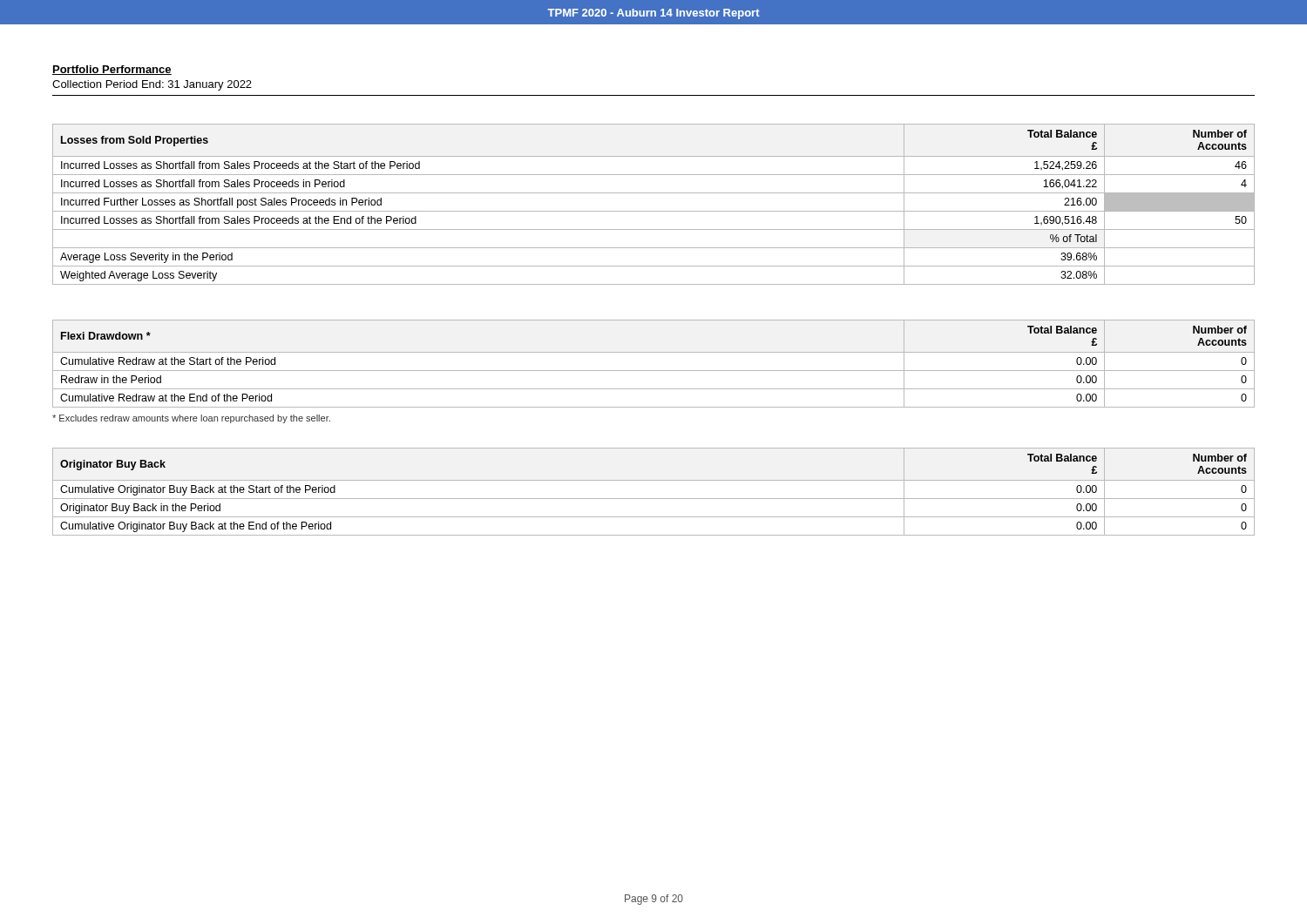Select the footnote that reads "Excludes redraw amounts where loan"
Screen dimensions: 924x1307
point(192,418)
